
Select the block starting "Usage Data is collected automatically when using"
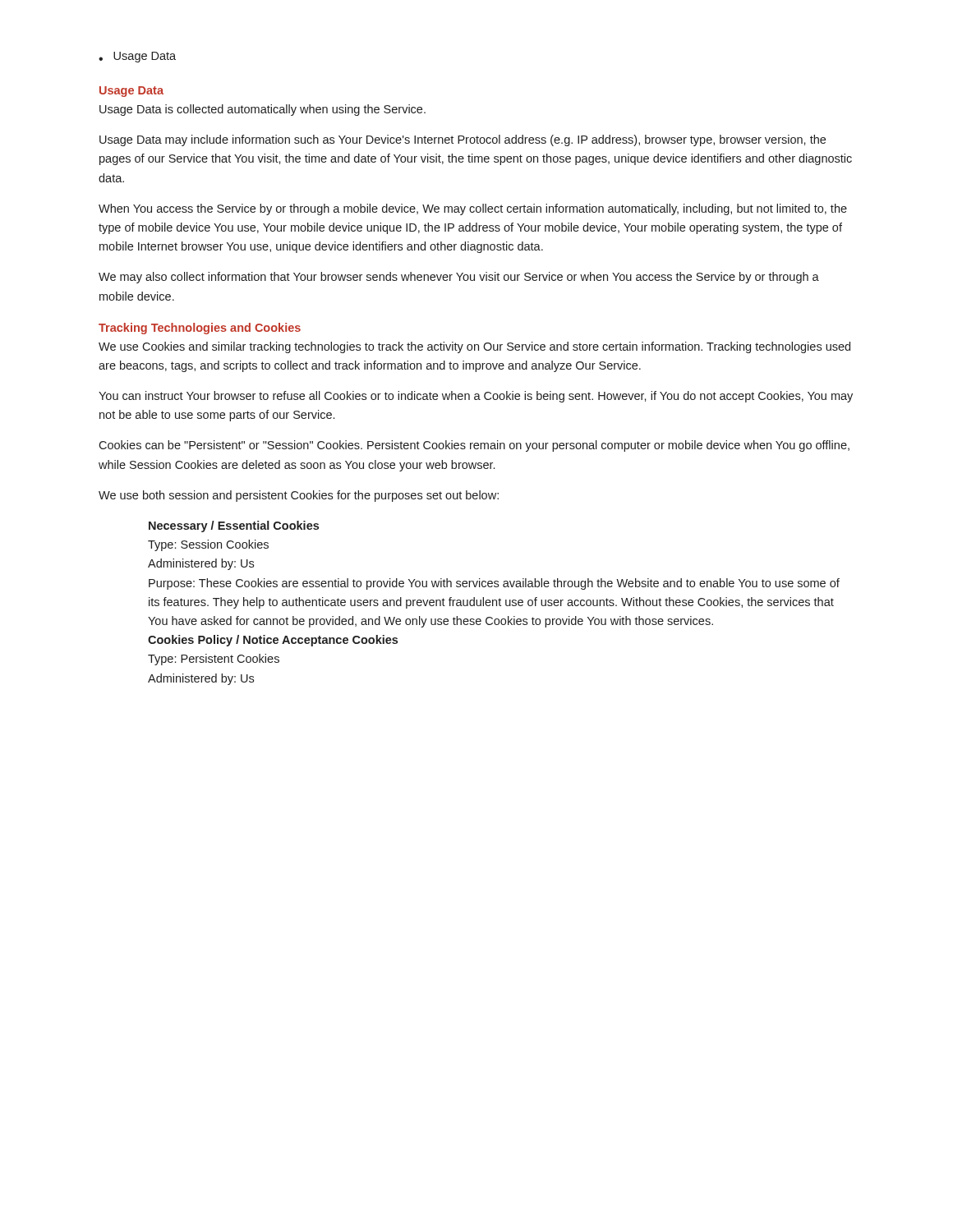tap(262, 109)
